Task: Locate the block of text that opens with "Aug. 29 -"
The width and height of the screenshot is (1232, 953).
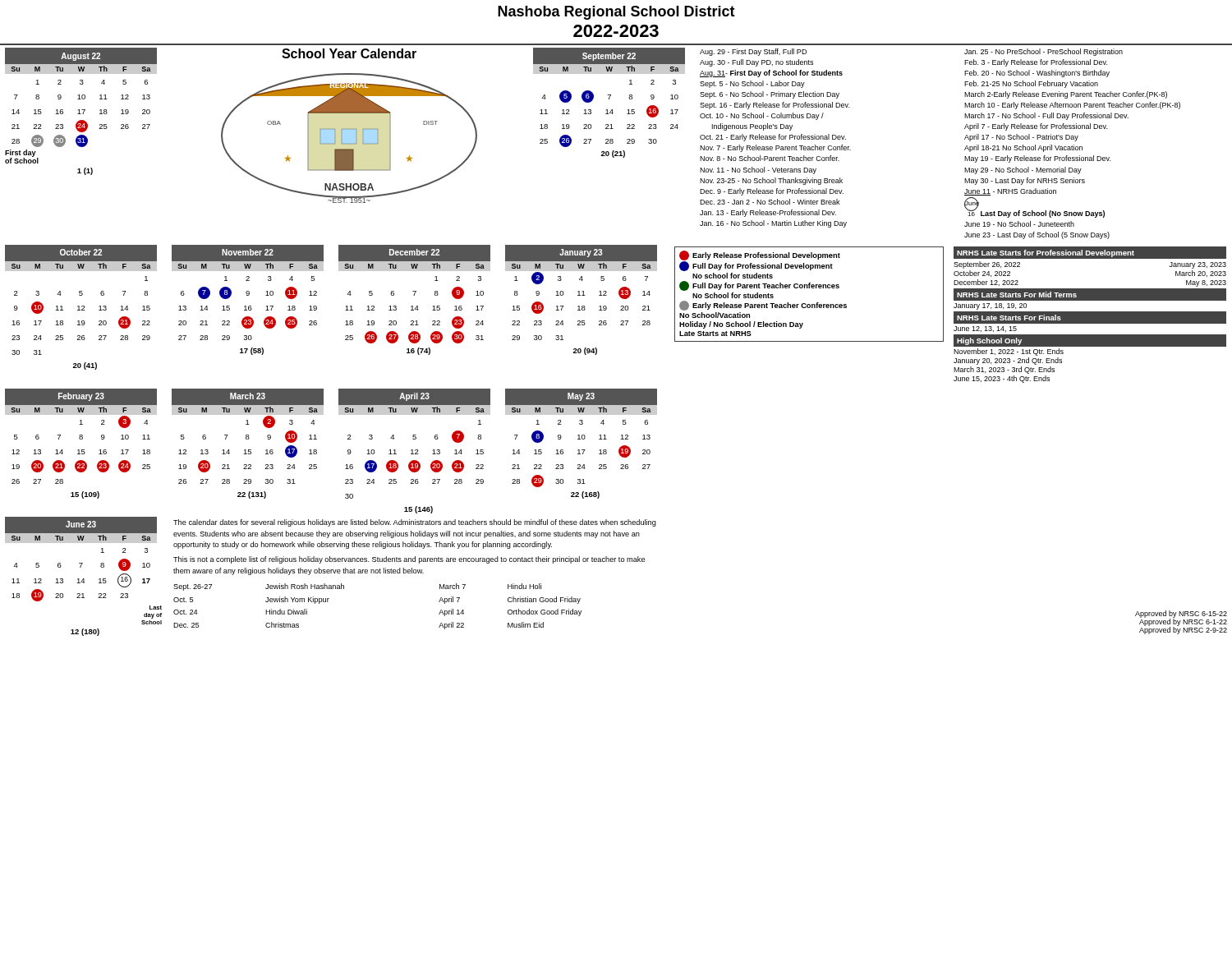Action: [964, 144]
